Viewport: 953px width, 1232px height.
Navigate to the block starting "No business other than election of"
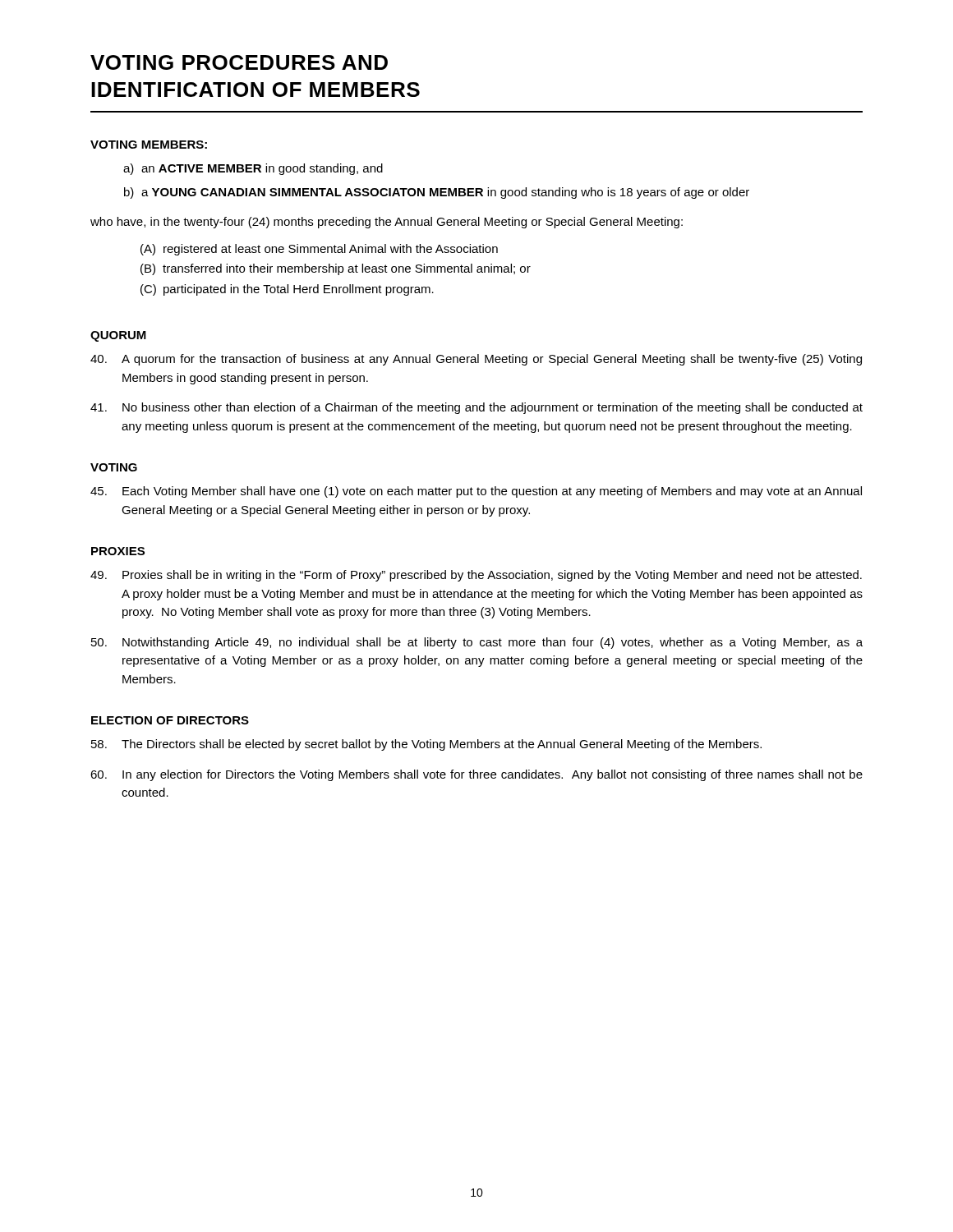point(476,417)
